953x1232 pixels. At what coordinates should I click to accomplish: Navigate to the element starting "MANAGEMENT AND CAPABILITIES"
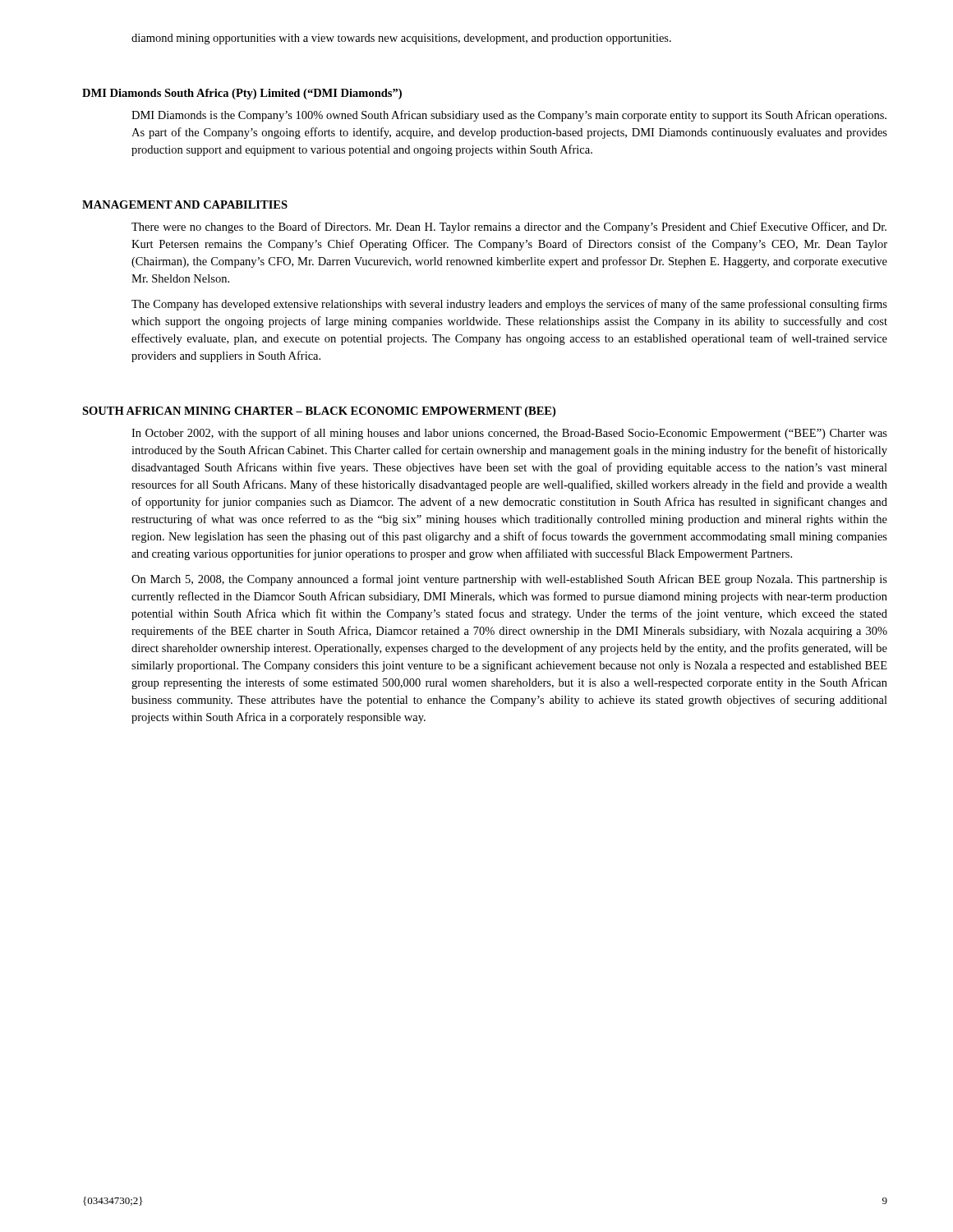pos(185,205)
